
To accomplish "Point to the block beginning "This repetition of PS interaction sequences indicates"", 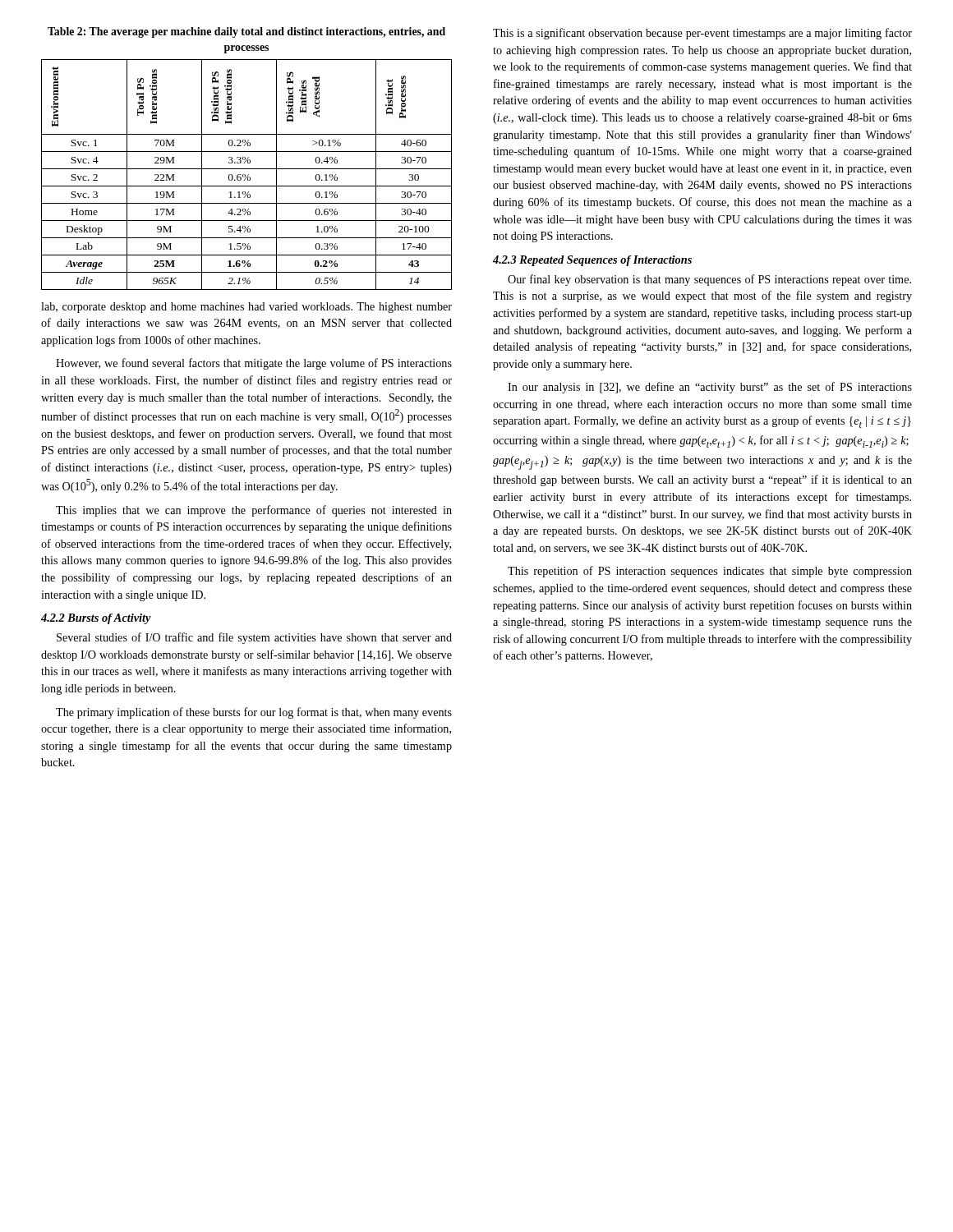I will click(x=702, y=613).
